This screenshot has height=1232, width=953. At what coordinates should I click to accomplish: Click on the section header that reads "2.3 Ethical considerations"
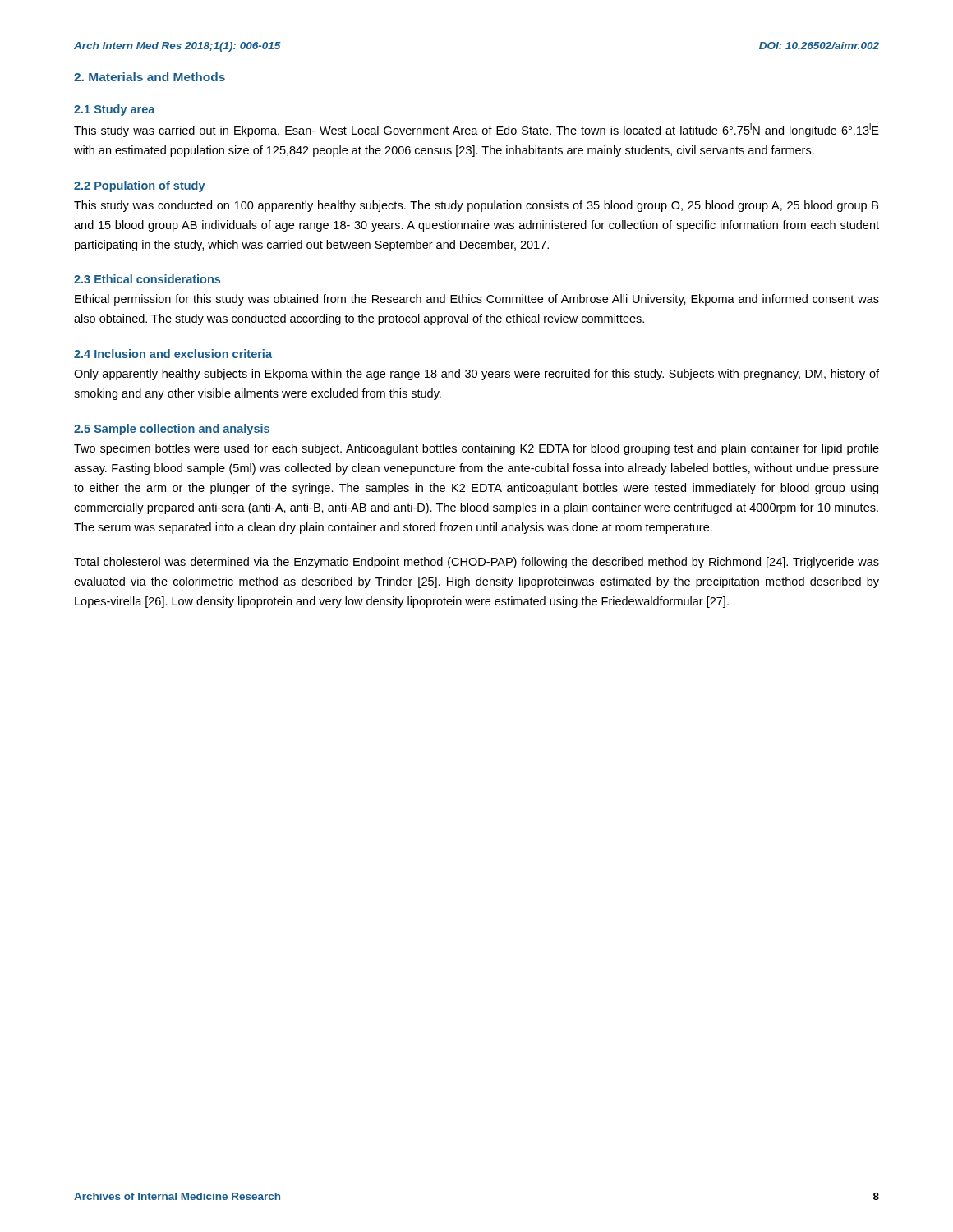point(147,280)
